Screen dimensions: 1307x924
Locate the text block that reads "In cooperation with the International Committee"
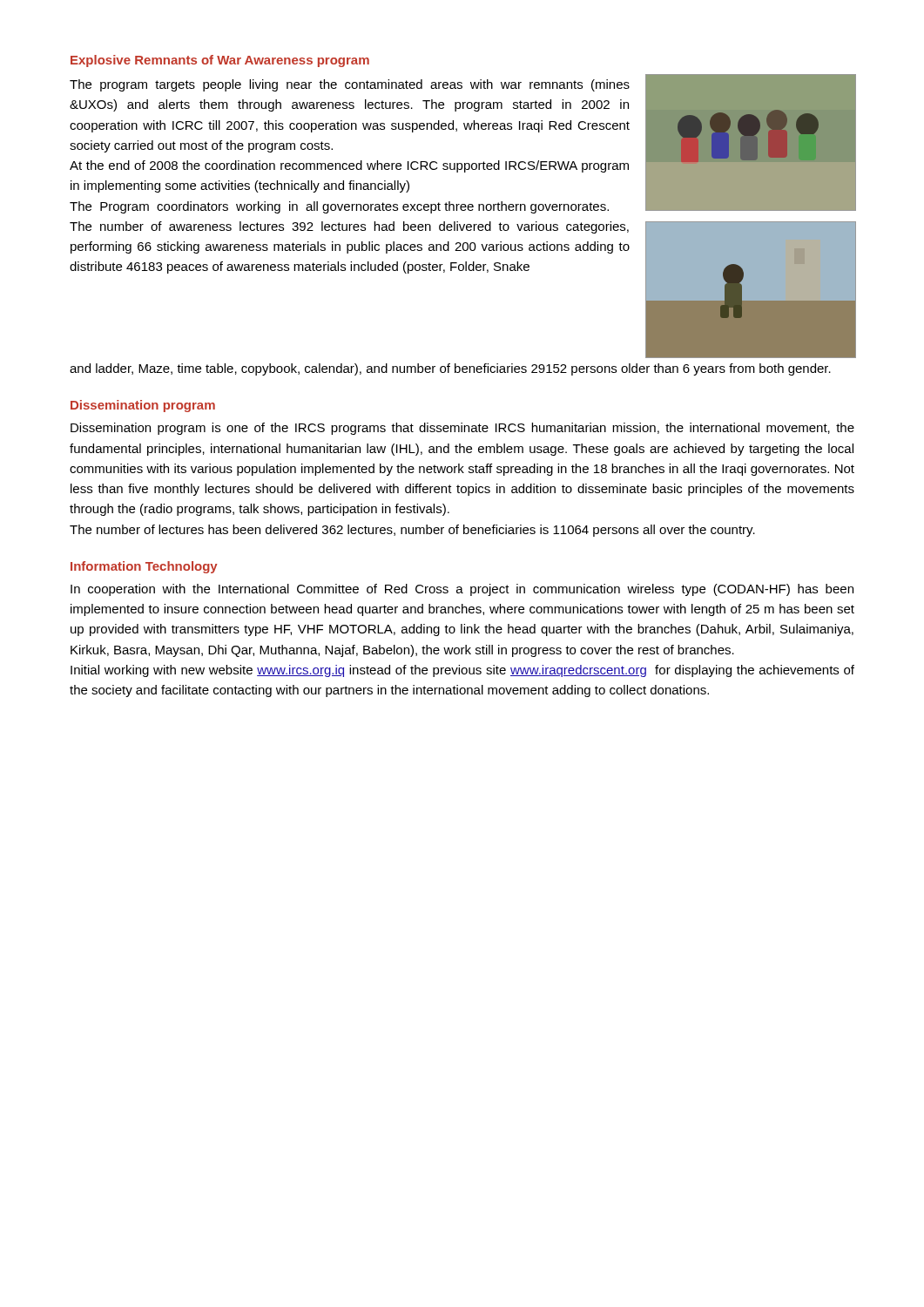coord(462,639)
